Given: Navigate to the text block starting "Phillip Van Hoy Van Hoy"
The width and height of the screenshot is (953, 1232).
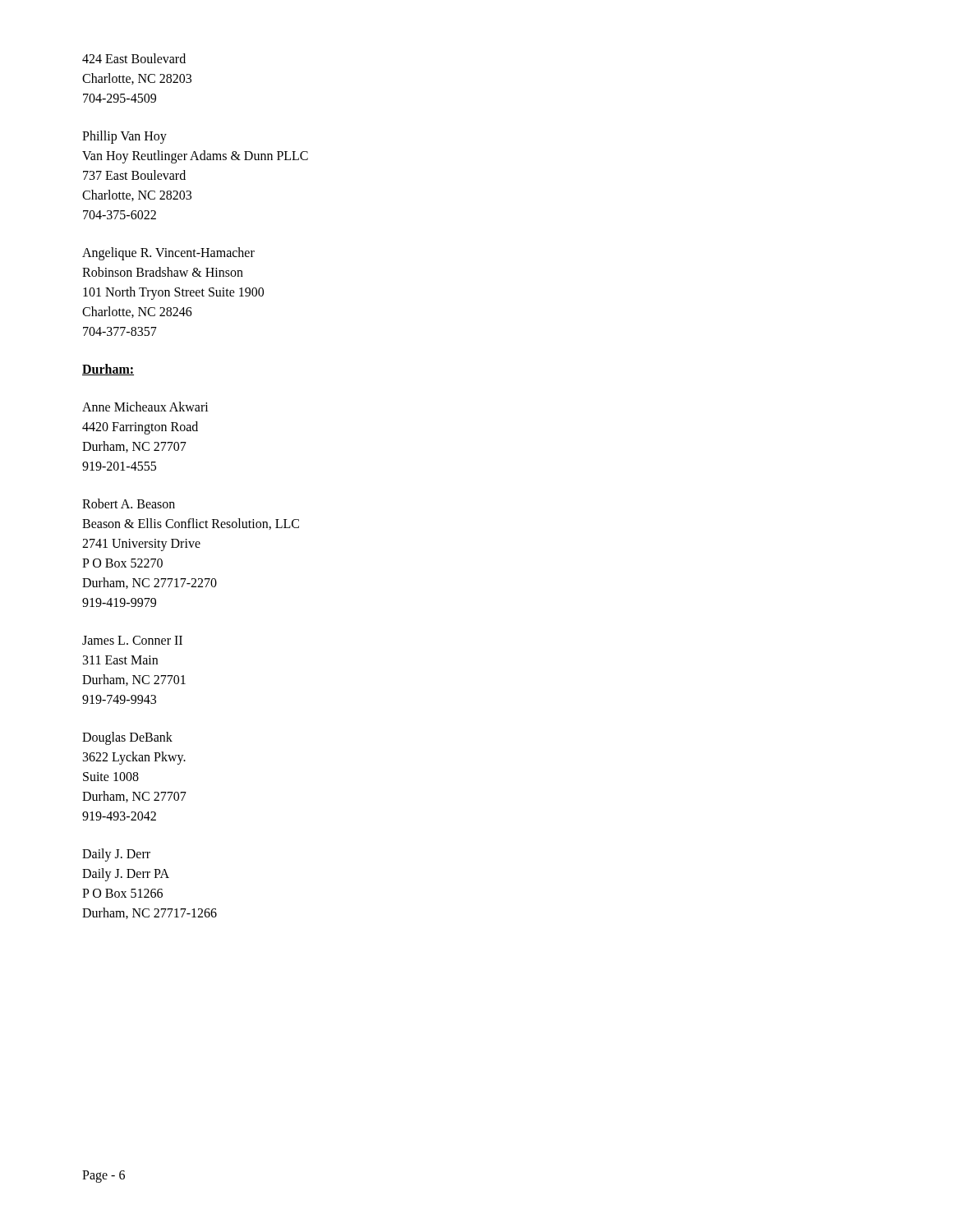Looking at the screenshot, I should click(195, 175).
